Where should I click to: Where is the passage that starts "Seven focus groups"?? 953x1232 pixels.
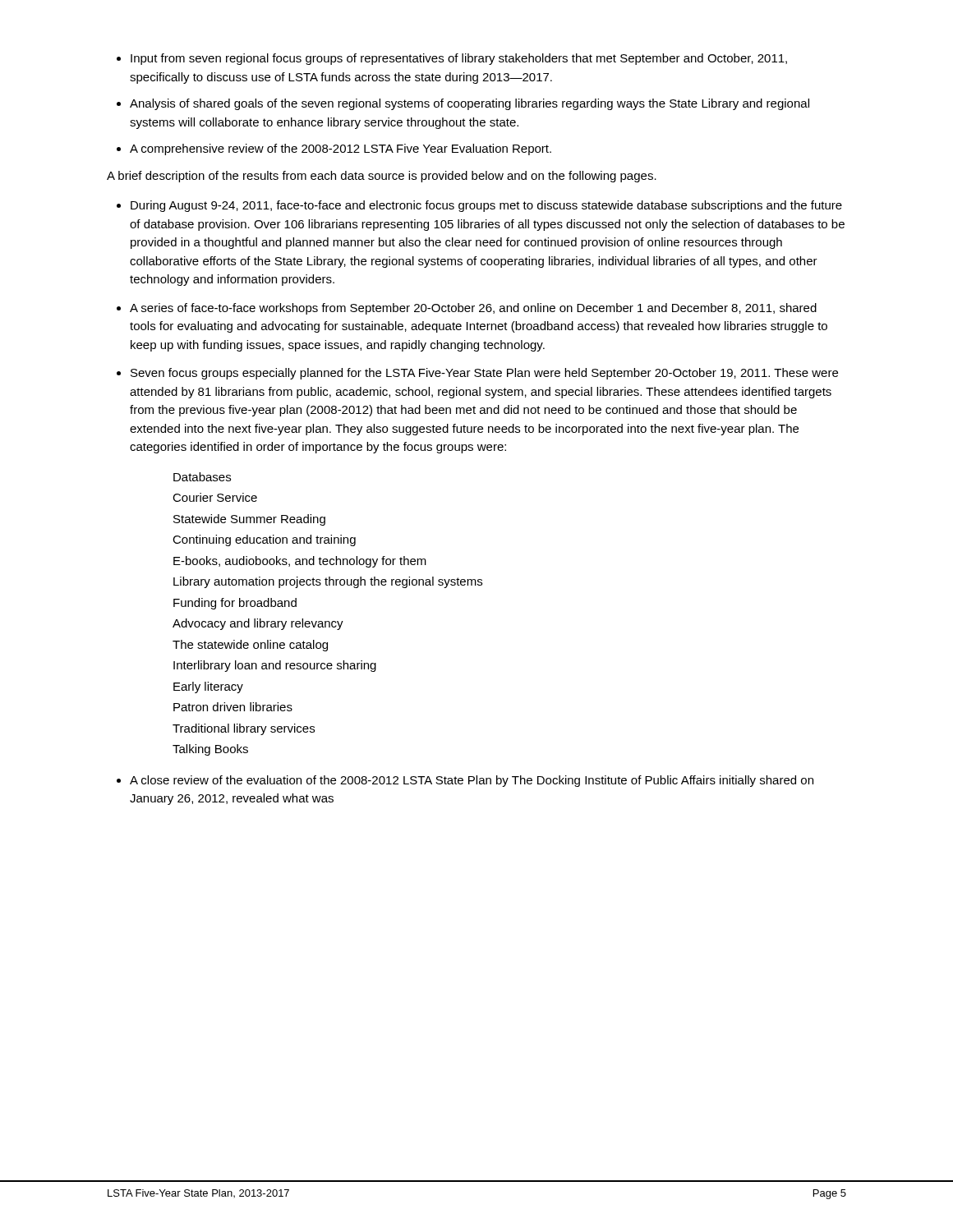pos(488,410)
